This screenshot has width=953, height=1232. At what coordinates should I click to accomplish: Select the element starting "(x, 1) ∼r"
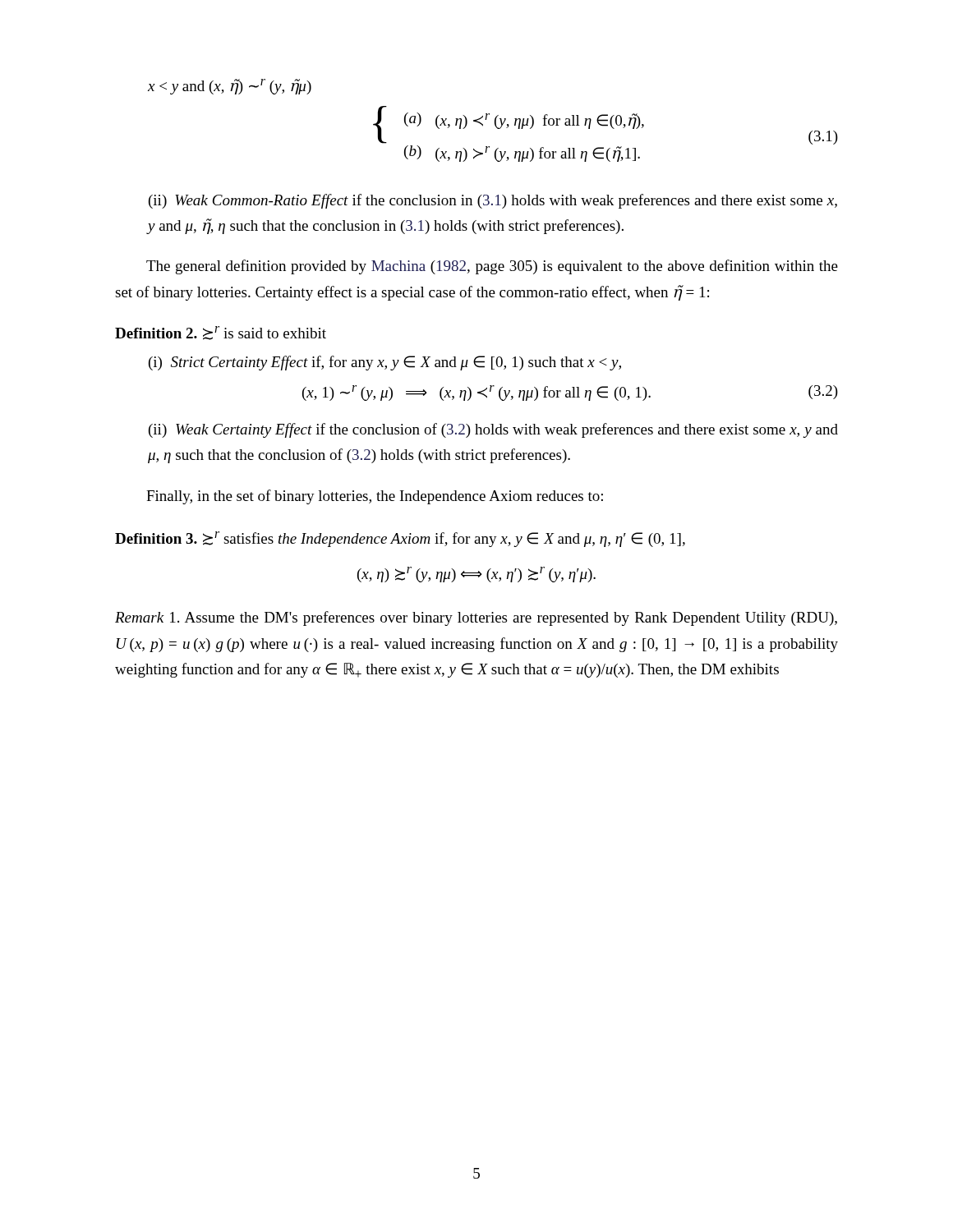(x=476, y=391)
